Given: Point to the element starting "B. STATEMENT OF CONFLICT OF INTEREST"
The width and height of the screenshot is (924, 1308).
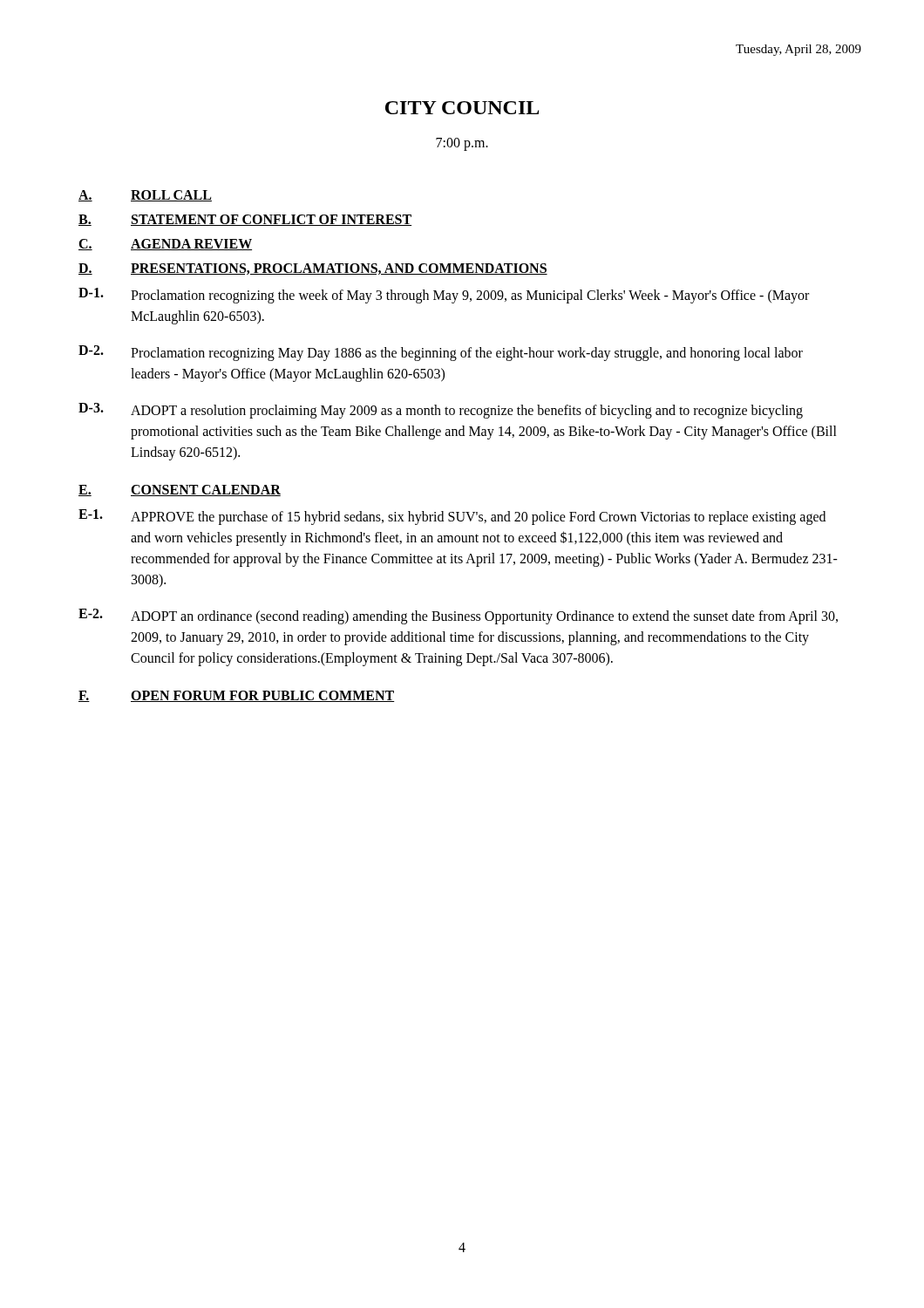Looking at the screenshot, I should 245,220.
